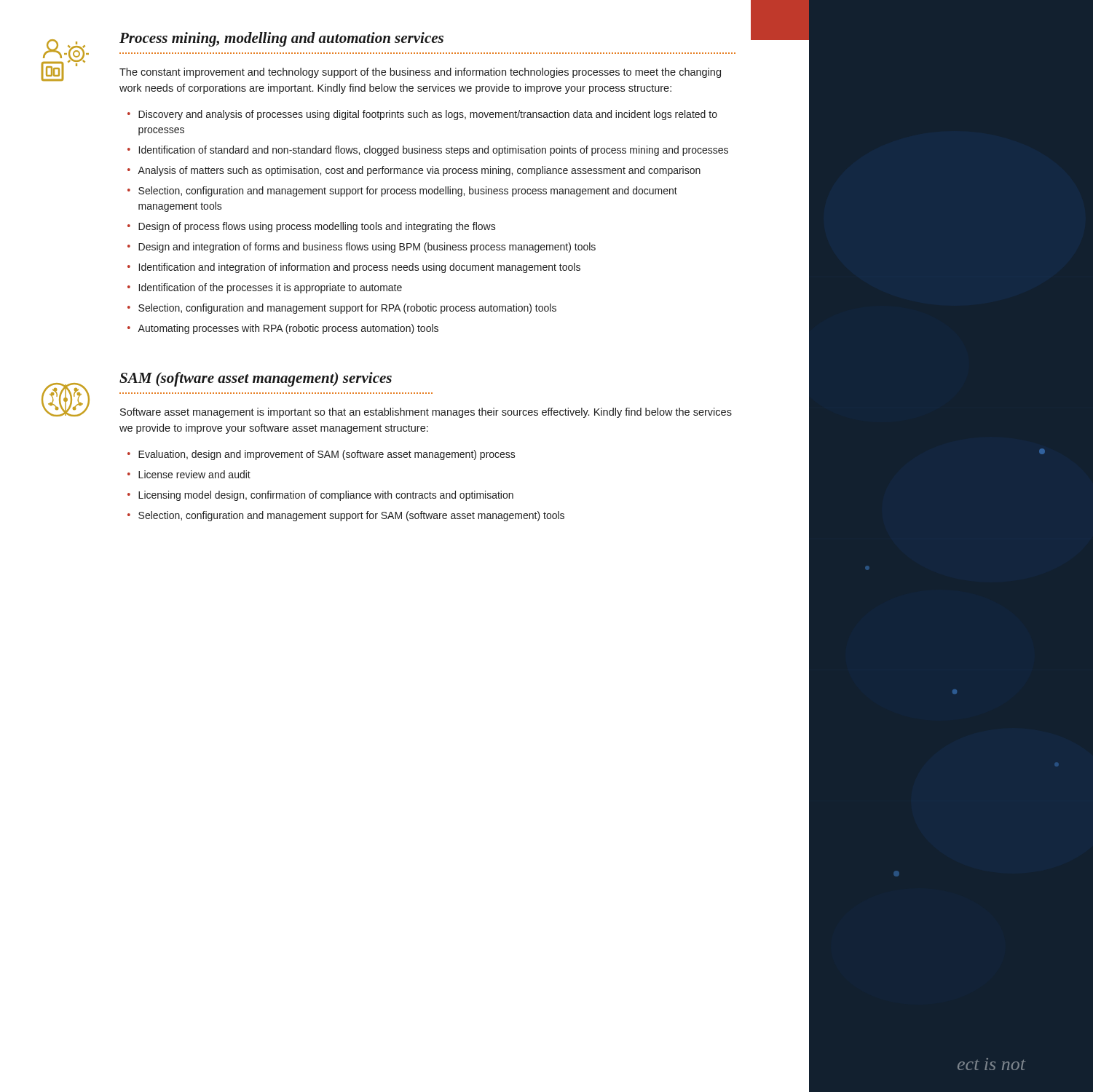1093x1092 pixels.
Task: Find the passage starting "SAM (software asset management) services"
Action: point(256,378)
